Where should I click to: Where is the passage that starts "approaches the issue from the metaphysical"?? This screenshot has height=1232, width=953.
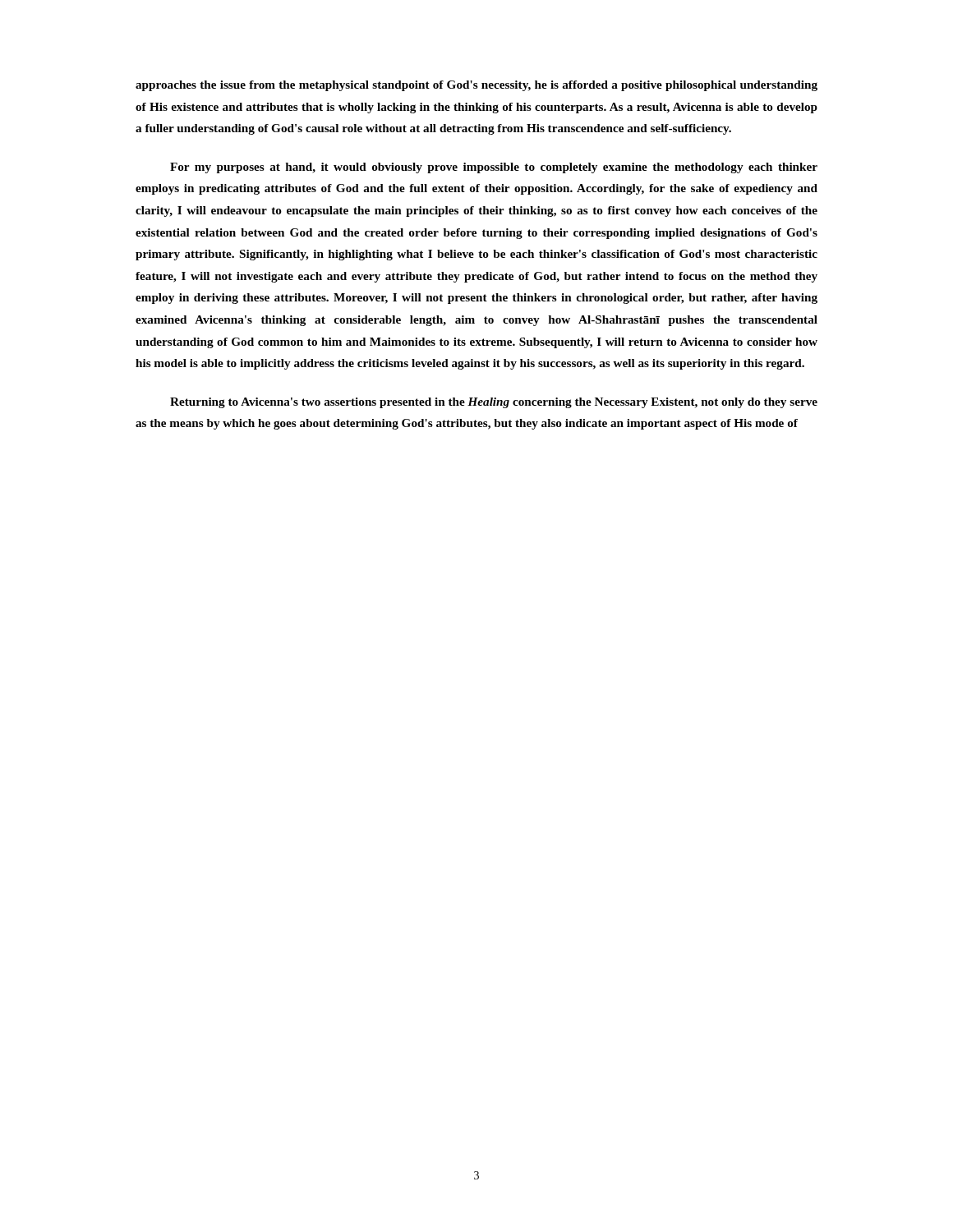[476, 106]
